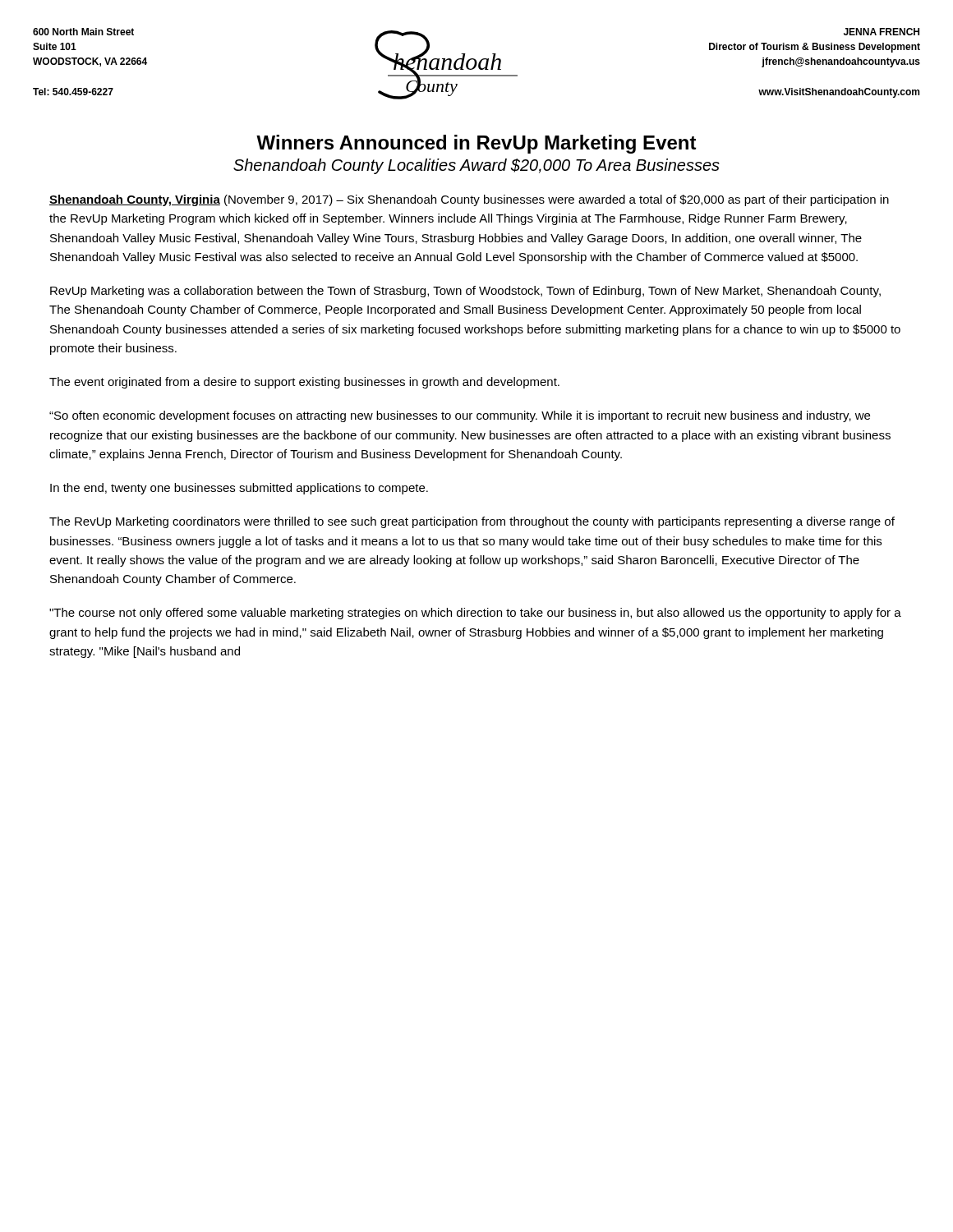Find the text block that reads "The event originated"
Screen dimensions: 1232x953
[305, 381]
